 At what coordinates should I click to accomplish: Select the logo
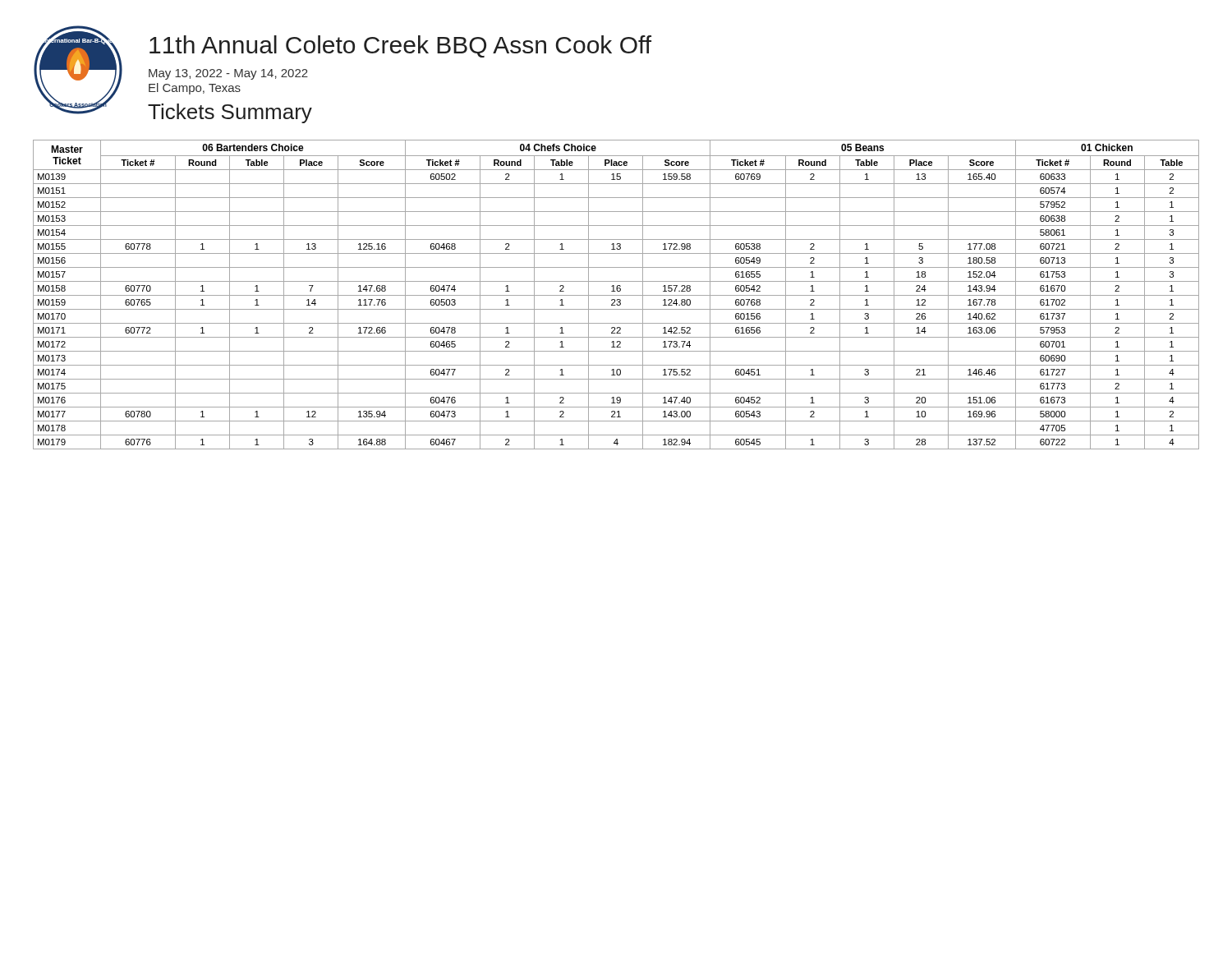[78, 70]
